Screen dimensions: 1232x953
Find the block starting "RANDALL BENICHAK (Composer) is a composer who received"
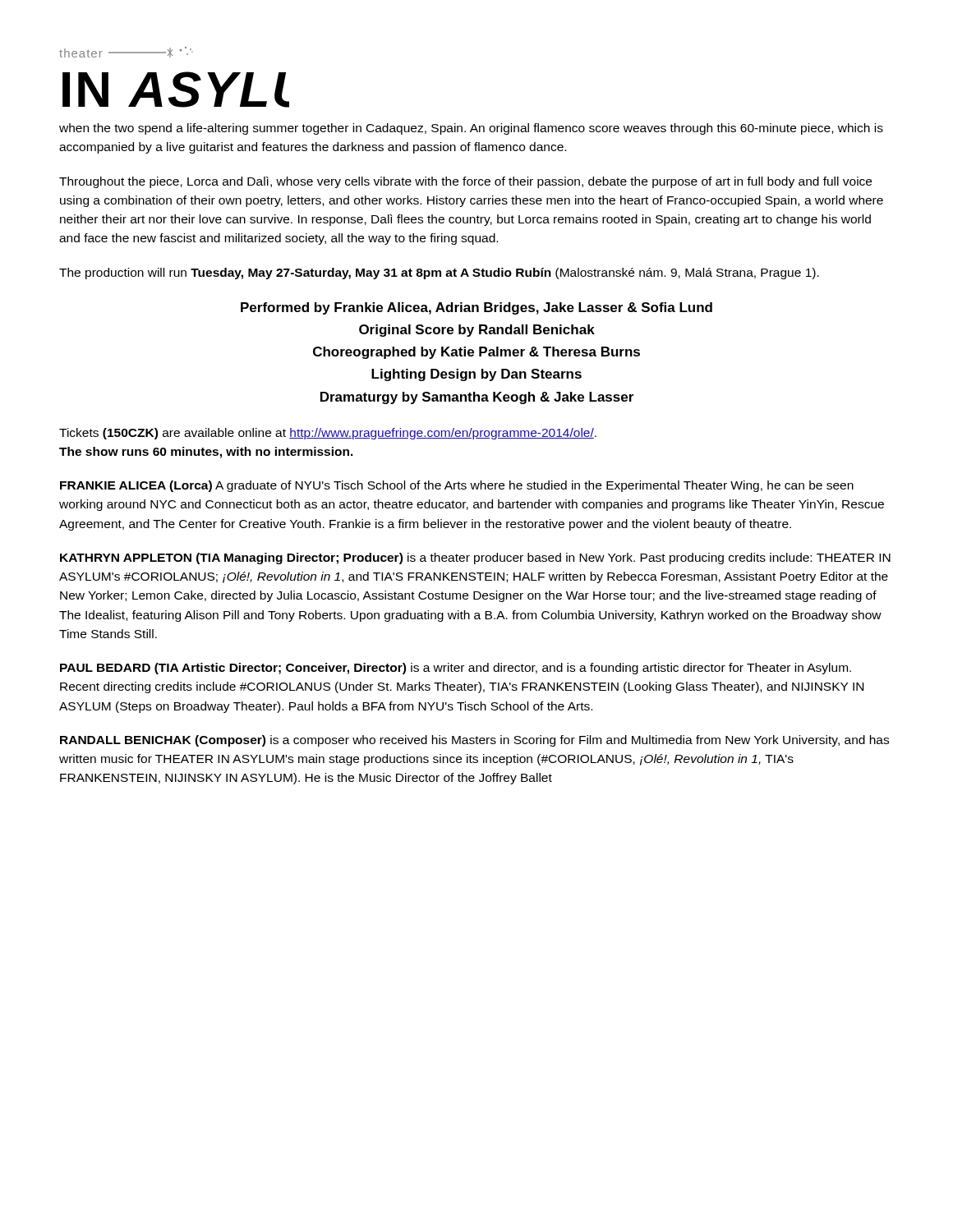tap(474, 759)
